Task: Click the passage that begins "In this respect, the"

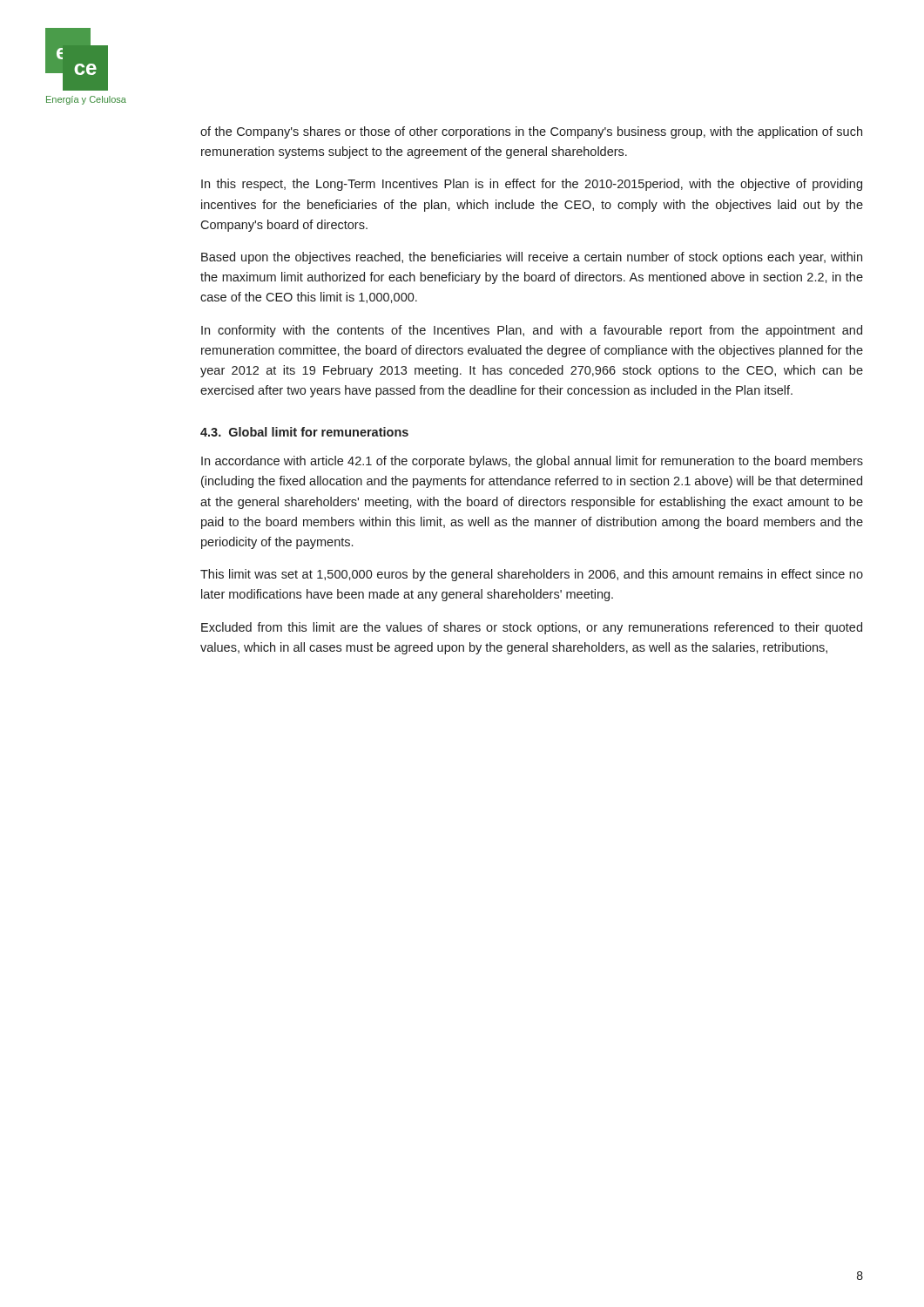Action: [x=532, y=204]
